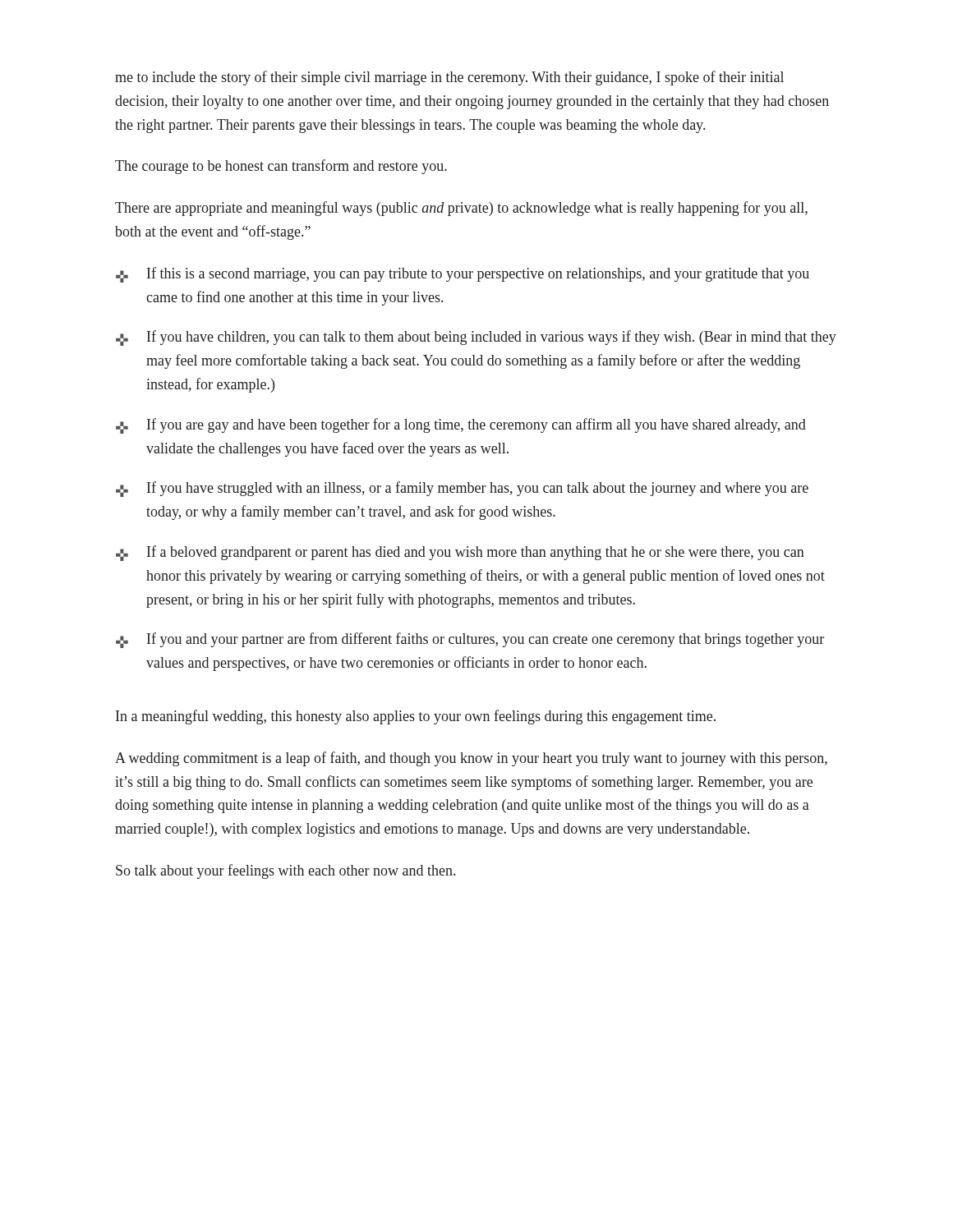Select the text block containing "There are appropriate"
The width and height of the screenshot is (953, 1232).
(462, 220)
